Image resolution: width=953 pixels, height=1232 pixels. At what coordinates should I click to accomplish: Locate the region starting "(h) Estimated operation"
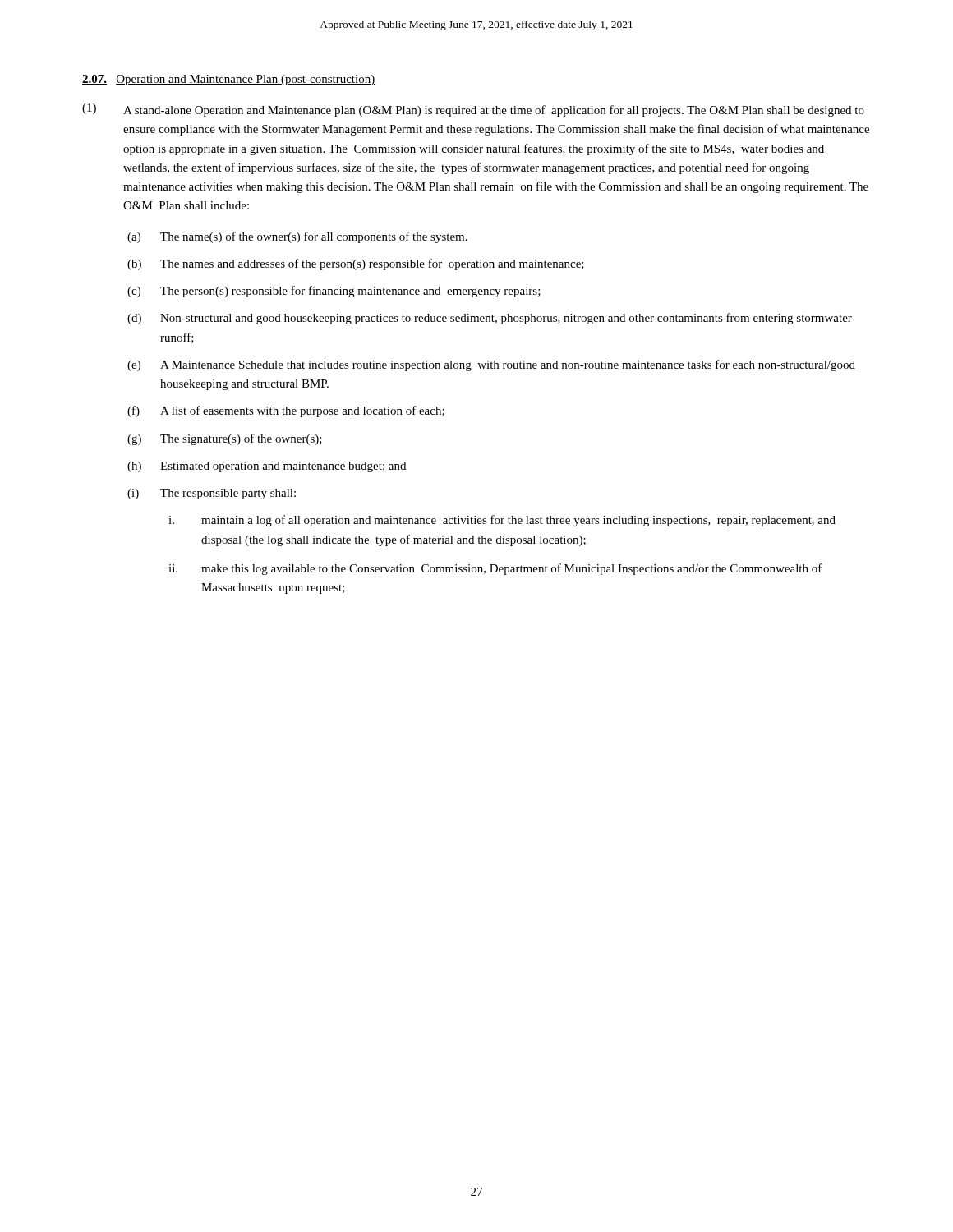tap(267, 467)
